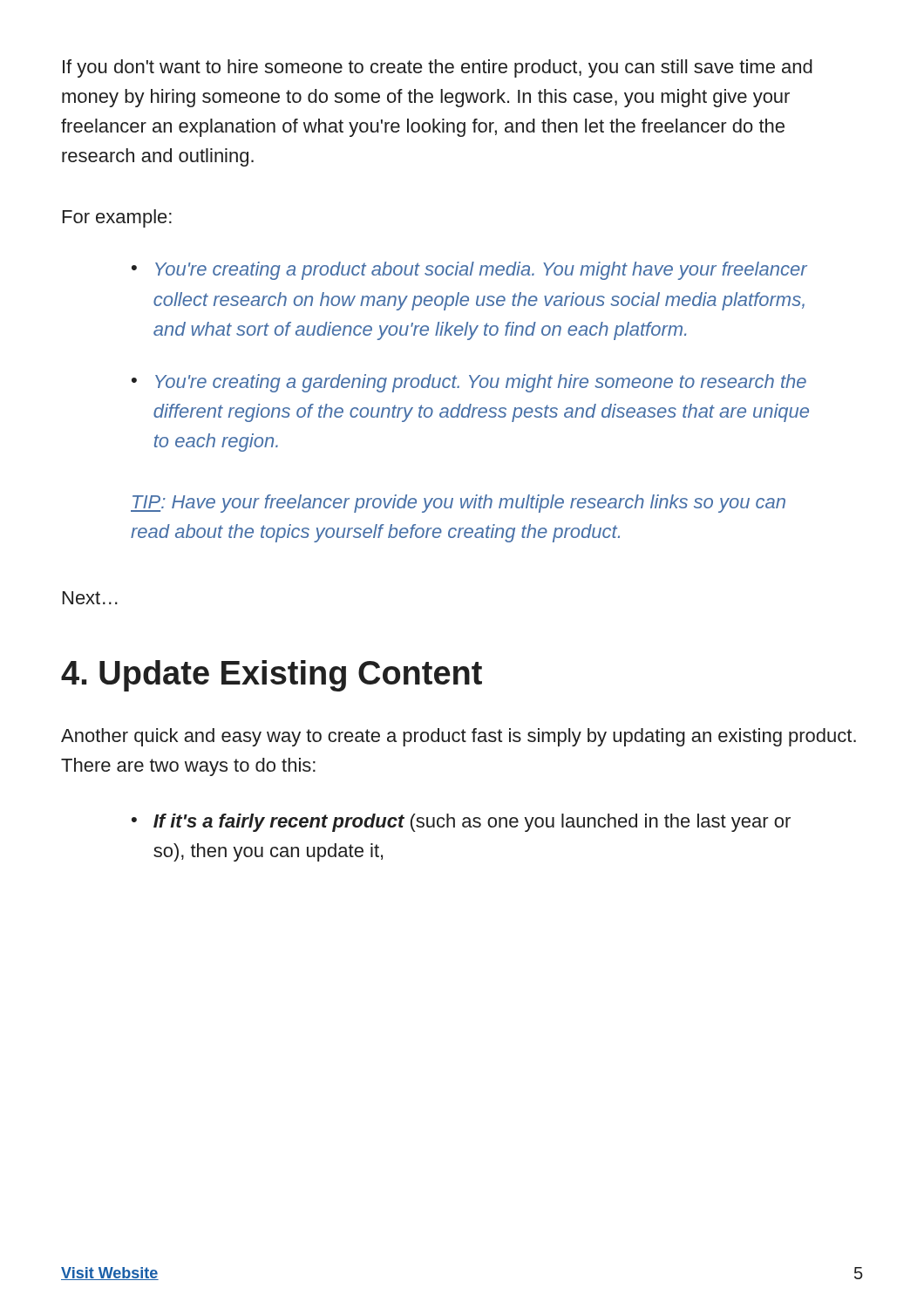Locate the block of text that opens with "TIP: Have your freelancer provide"

(459, 517)
